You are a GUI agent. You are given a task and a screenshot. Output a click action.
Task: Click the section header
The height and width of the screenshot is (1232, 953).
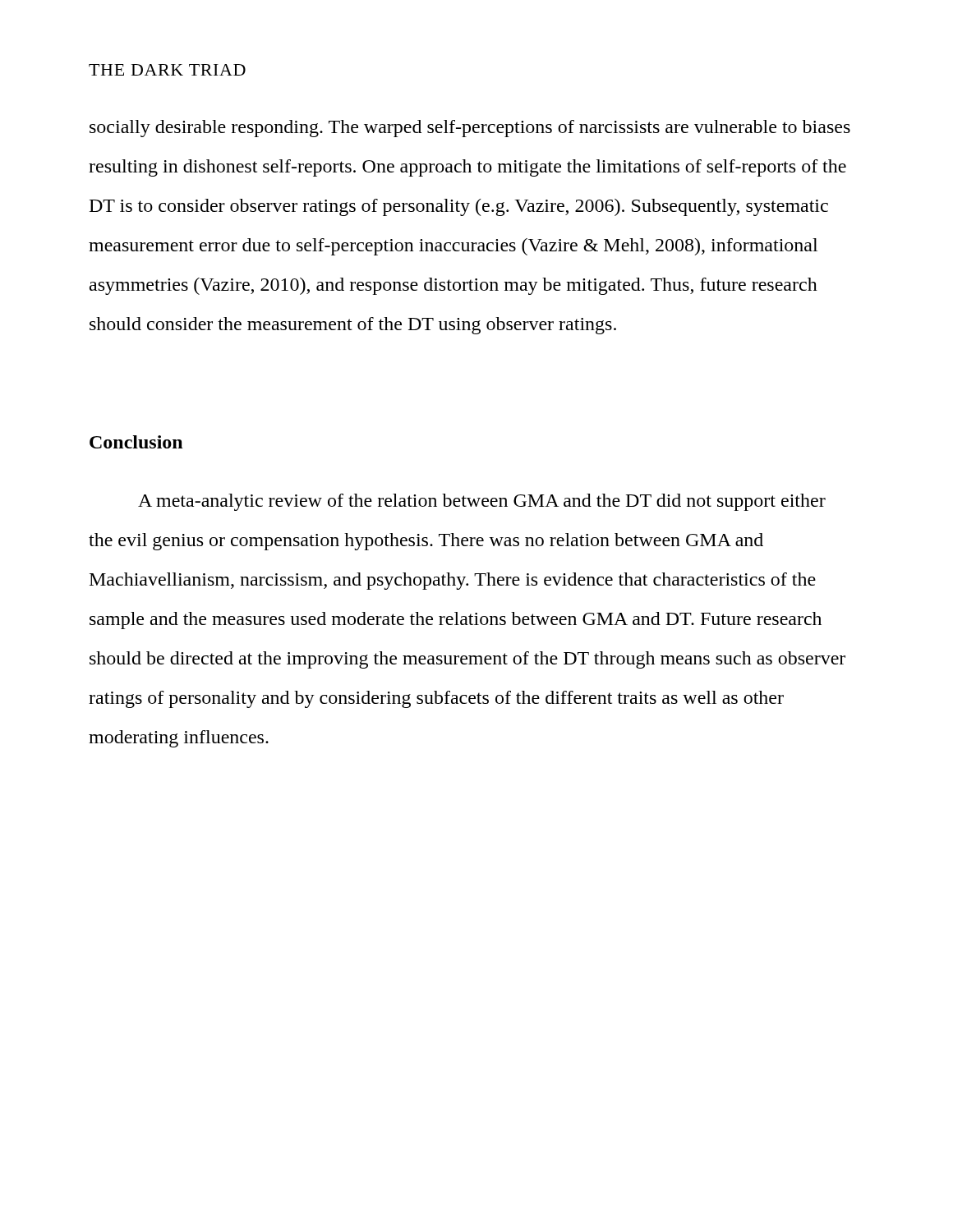[136, 442]
